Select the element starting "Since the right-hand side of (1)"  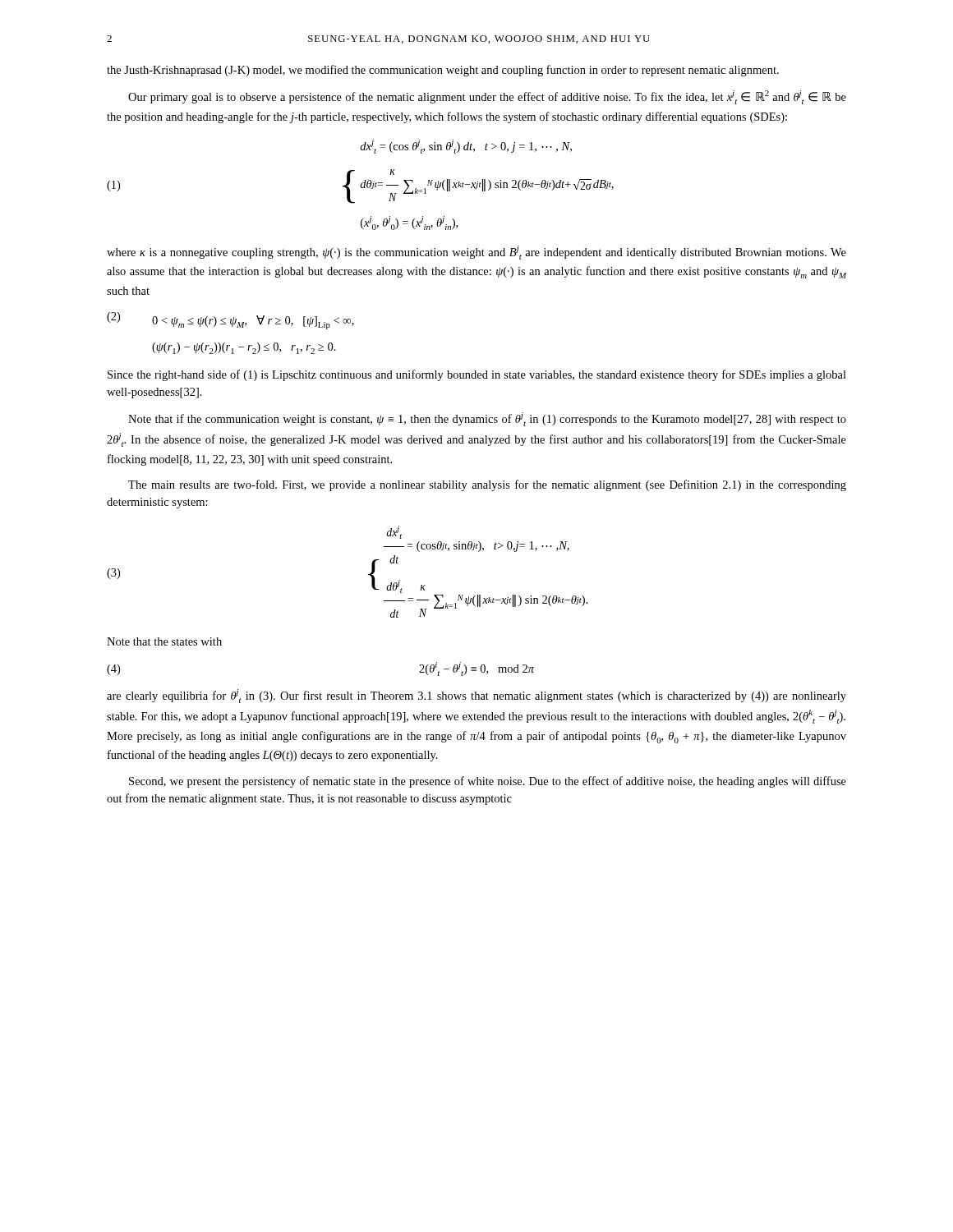(x=476, y=383)
